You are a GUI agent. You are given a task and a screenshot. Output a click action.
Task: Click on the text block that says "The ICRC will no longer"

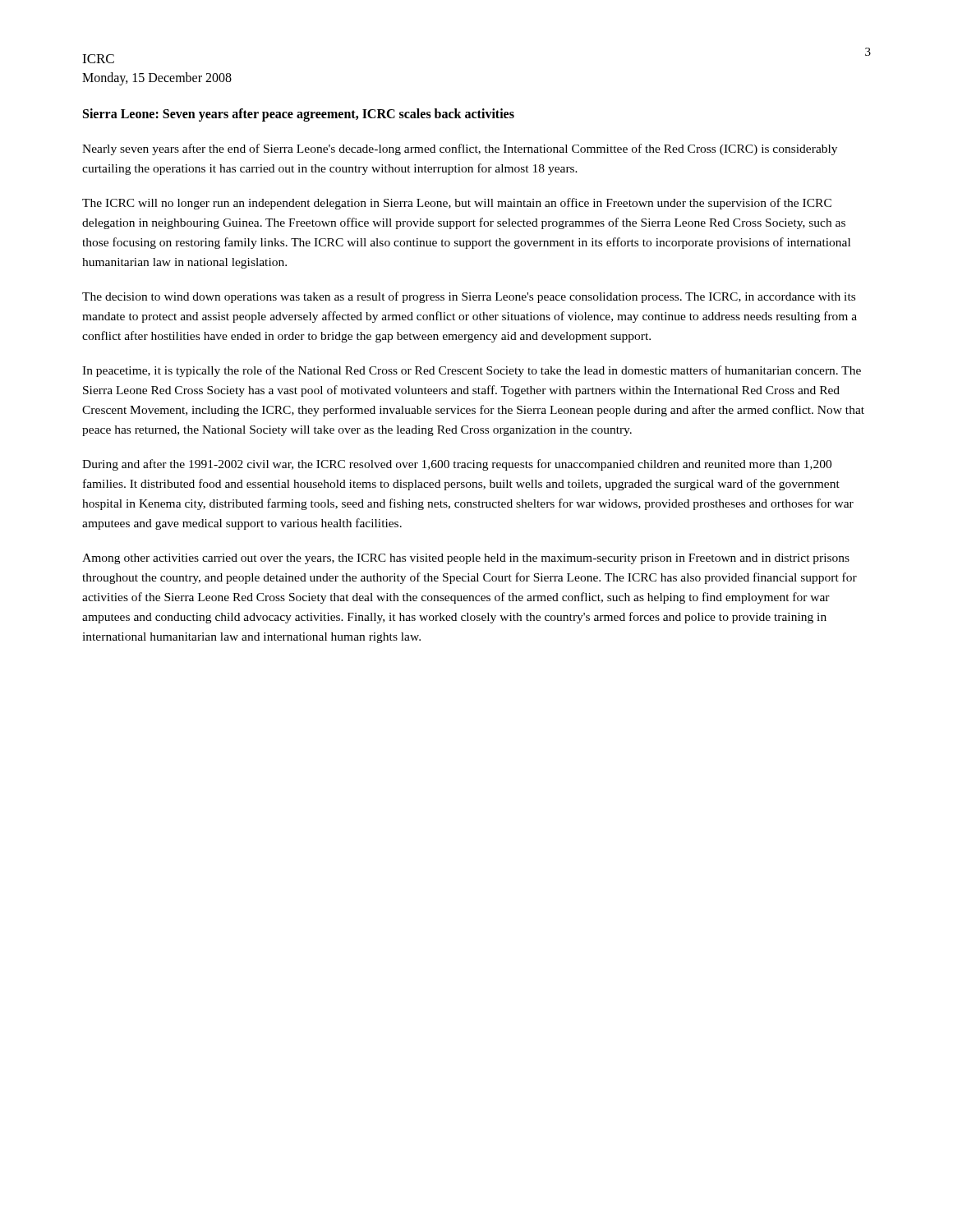(476, 232)
